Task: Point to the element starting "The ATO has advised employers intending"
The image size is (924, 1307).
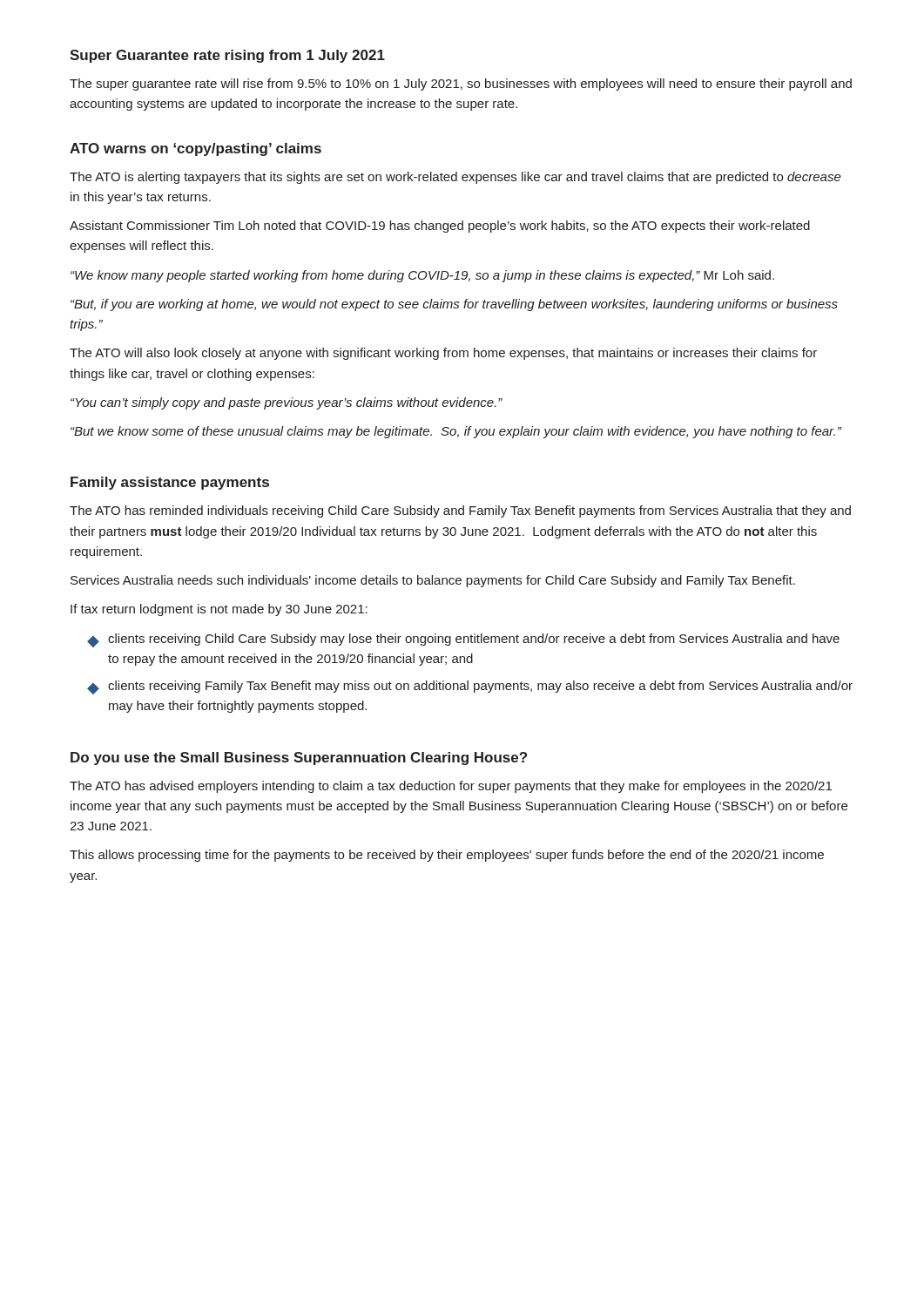Action: coord(459,805)
